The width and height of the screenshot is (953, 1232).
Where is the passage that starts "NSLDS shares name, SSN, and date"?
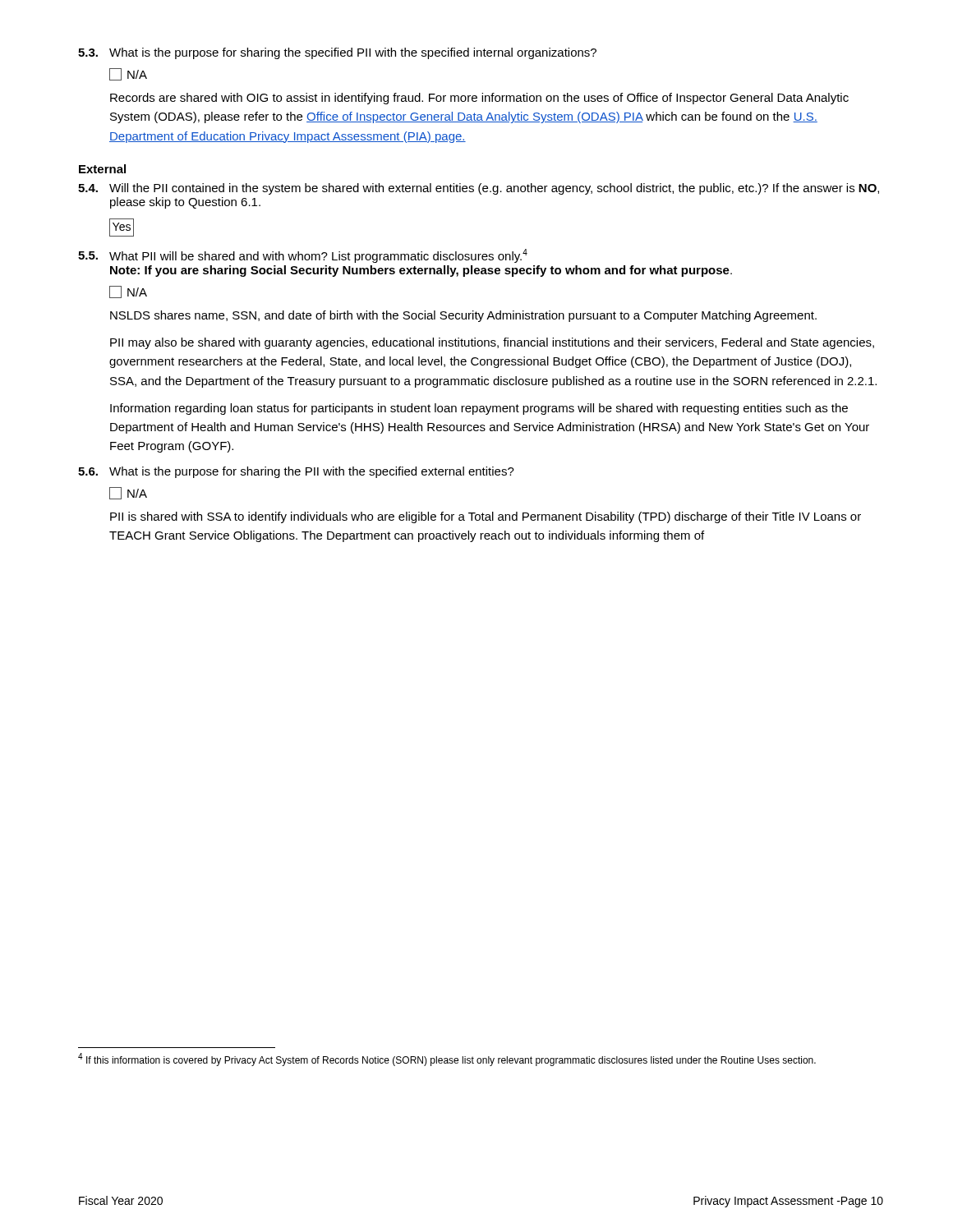click(463, 315)
